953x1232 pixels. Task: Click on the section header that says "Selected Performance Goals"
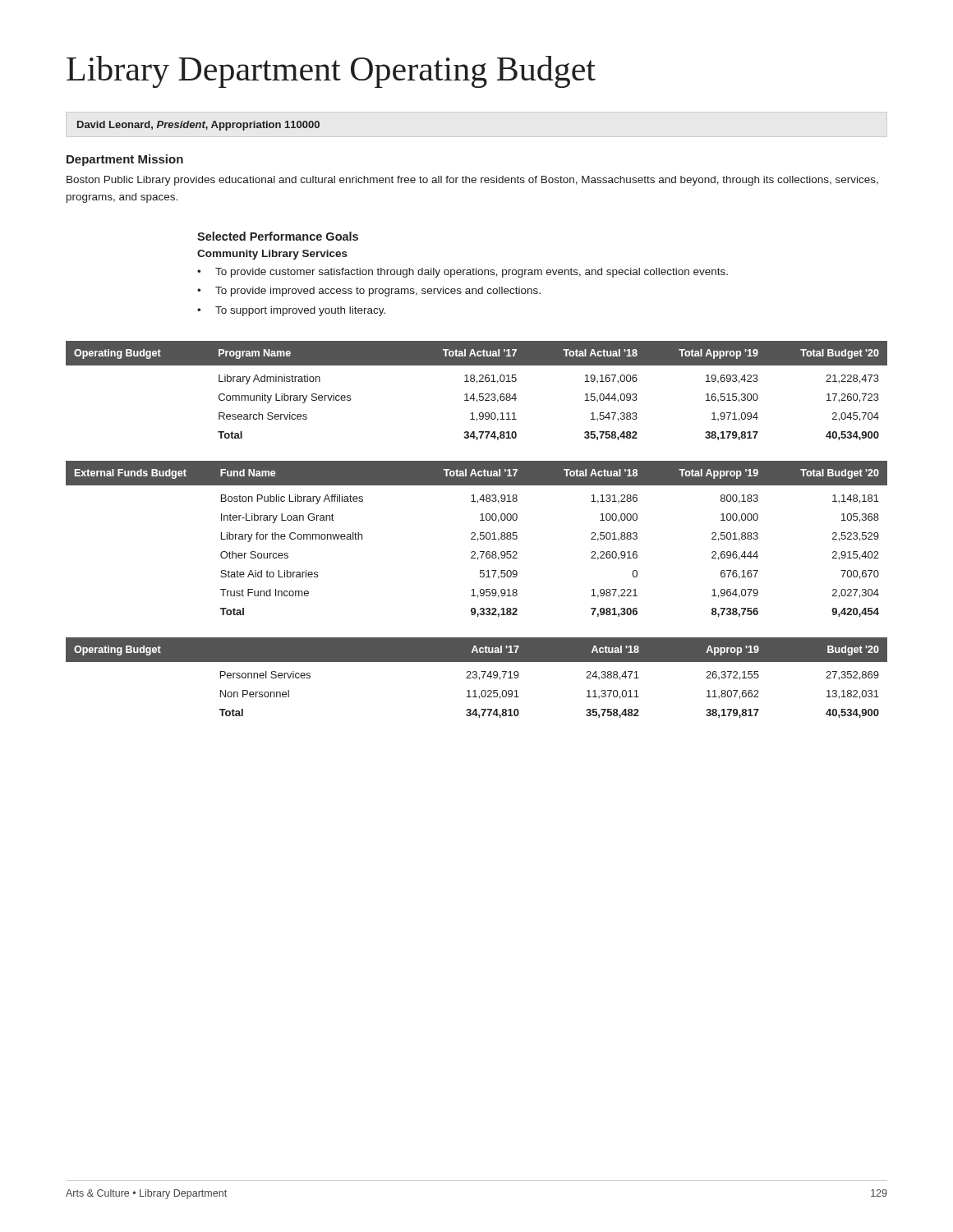(278, 236)
